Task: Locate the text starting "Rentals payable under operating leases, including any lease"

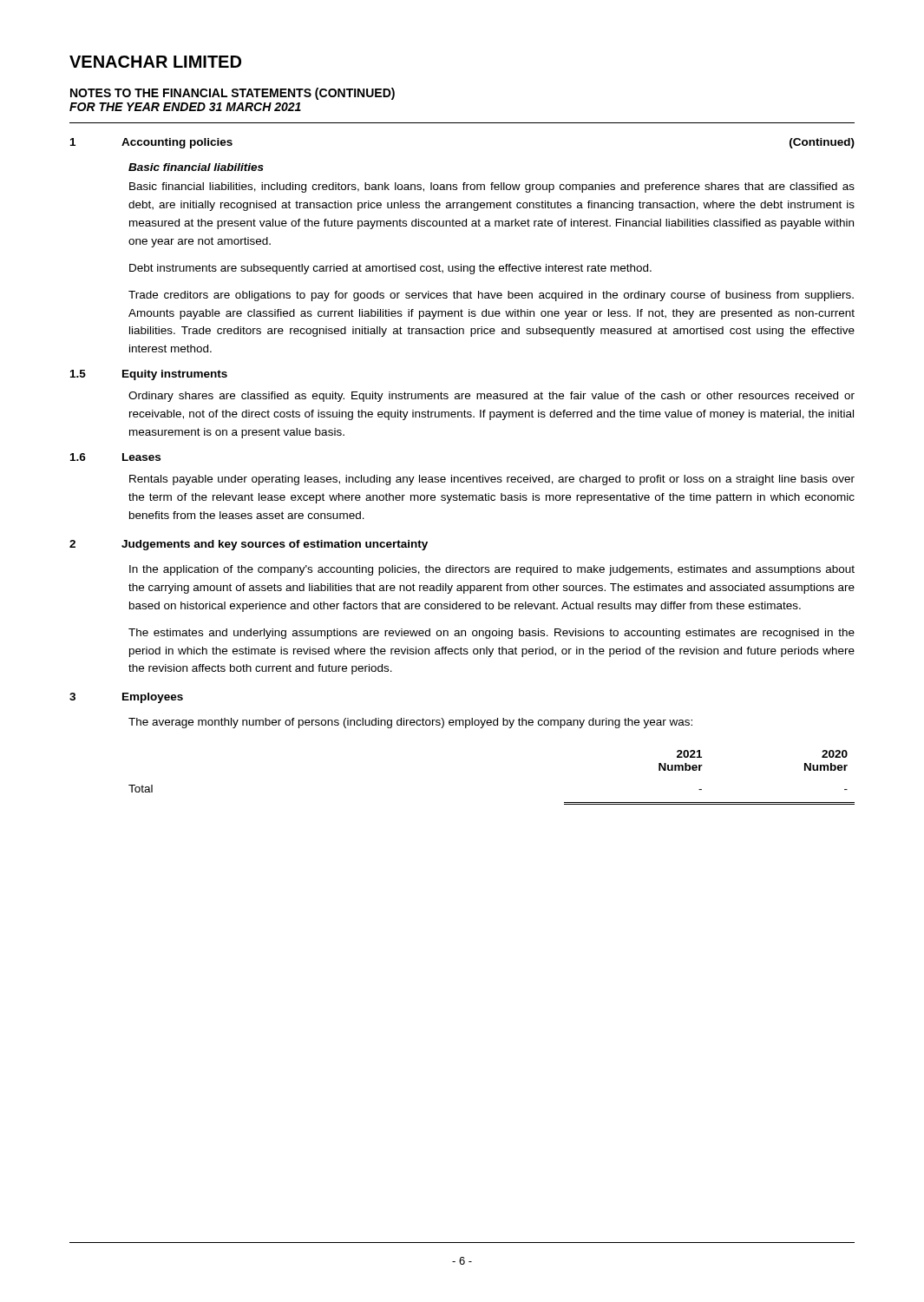Action: point(492,497)
